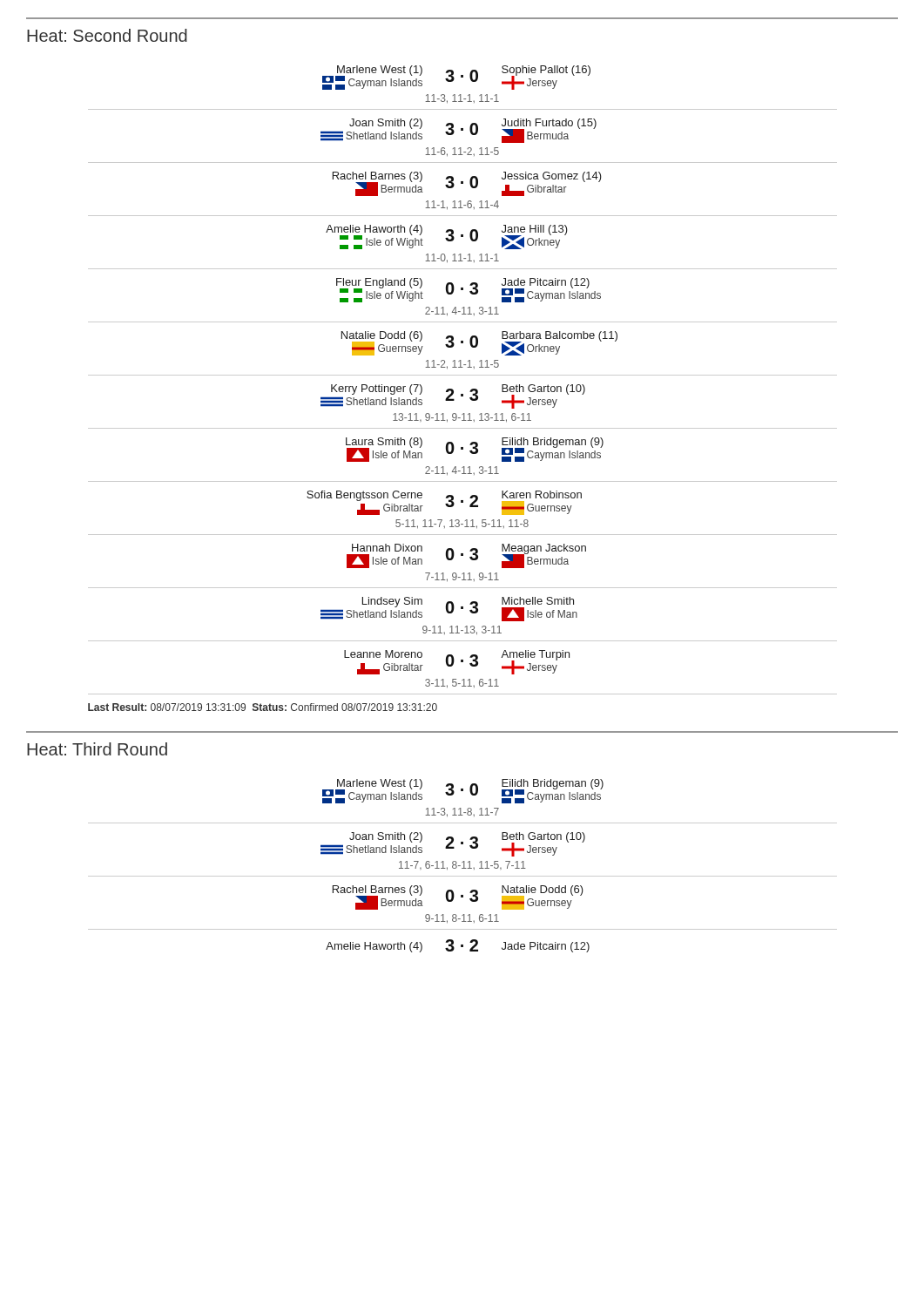Click on the text block that reads "Hannah Dixon Isle of"

point(462,562)
